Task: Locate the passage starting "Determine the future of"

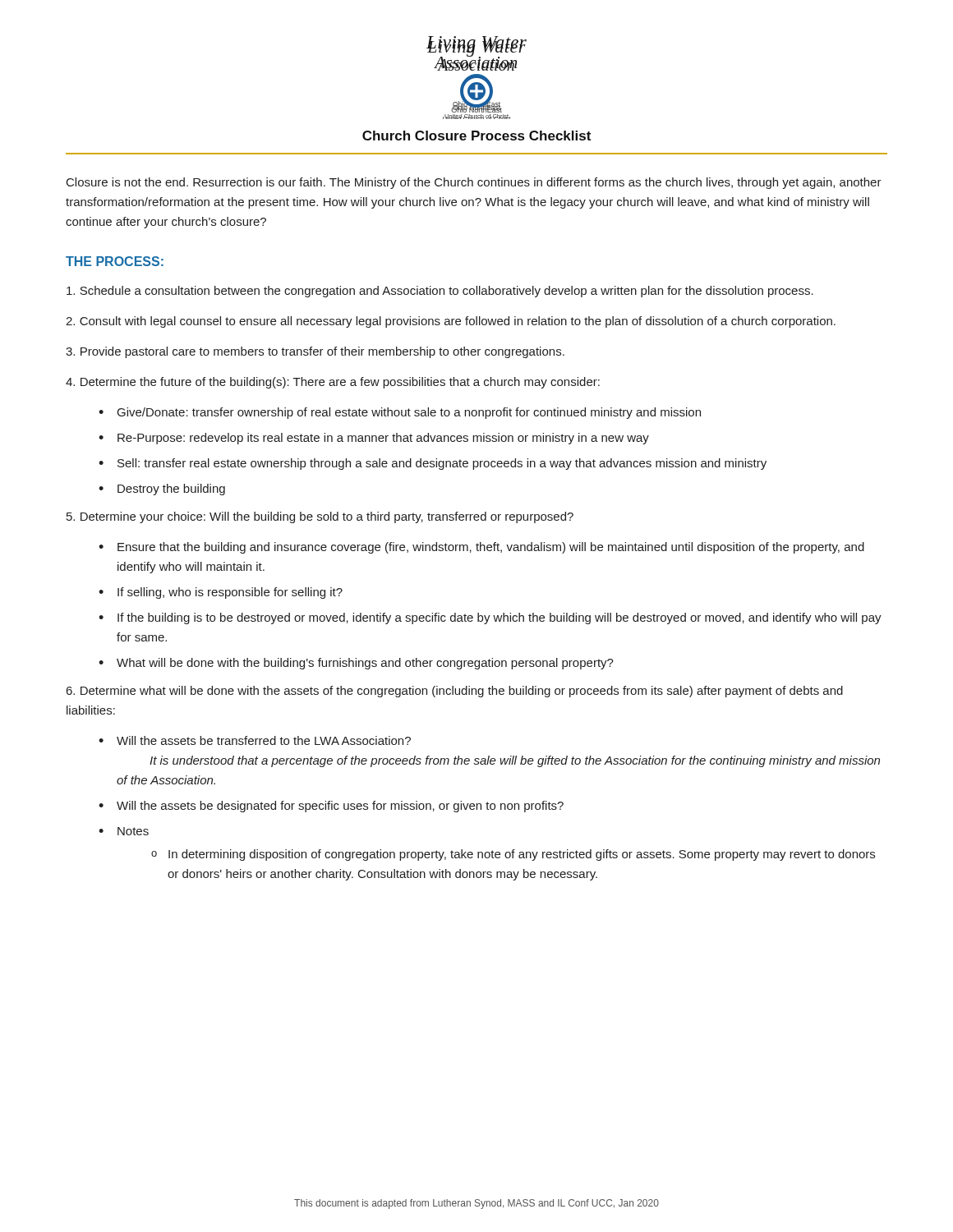Action: (333, 381)
